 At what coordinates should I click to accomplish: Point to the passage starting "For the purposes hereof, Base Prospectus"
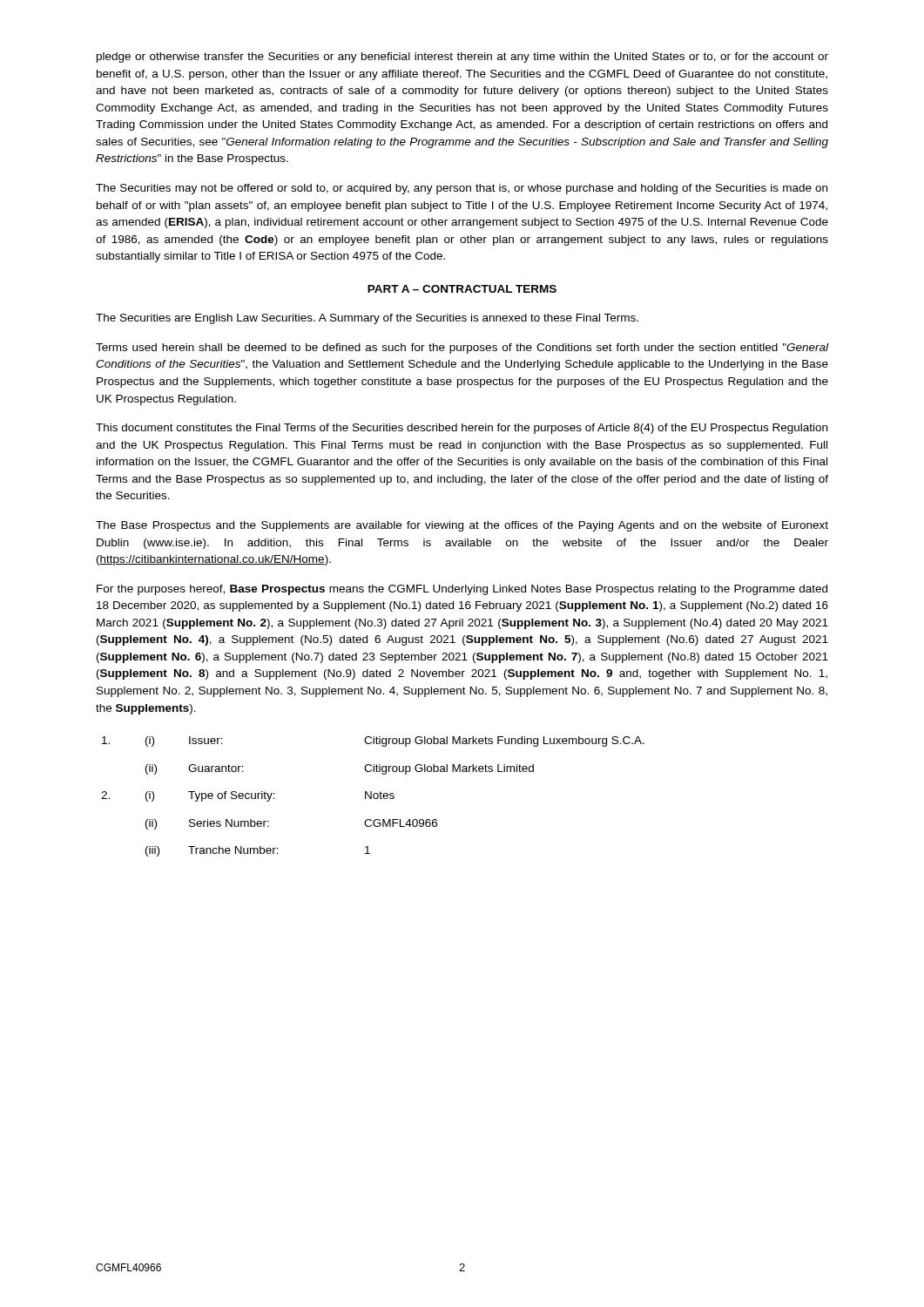[x=462, y=648]
